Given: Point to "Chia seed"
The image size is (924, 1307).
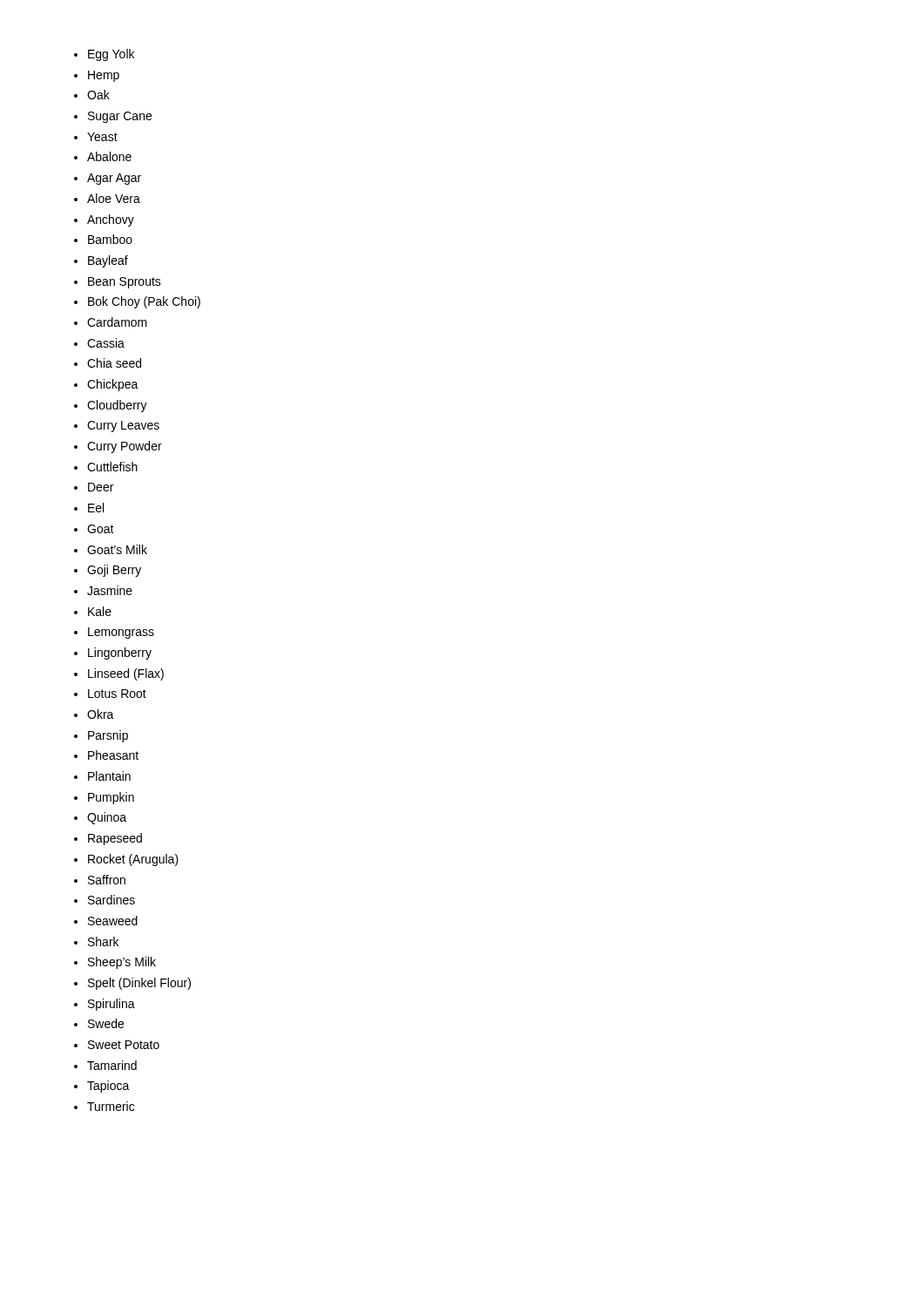Looking at the screenshot, I should pos(108,363).
